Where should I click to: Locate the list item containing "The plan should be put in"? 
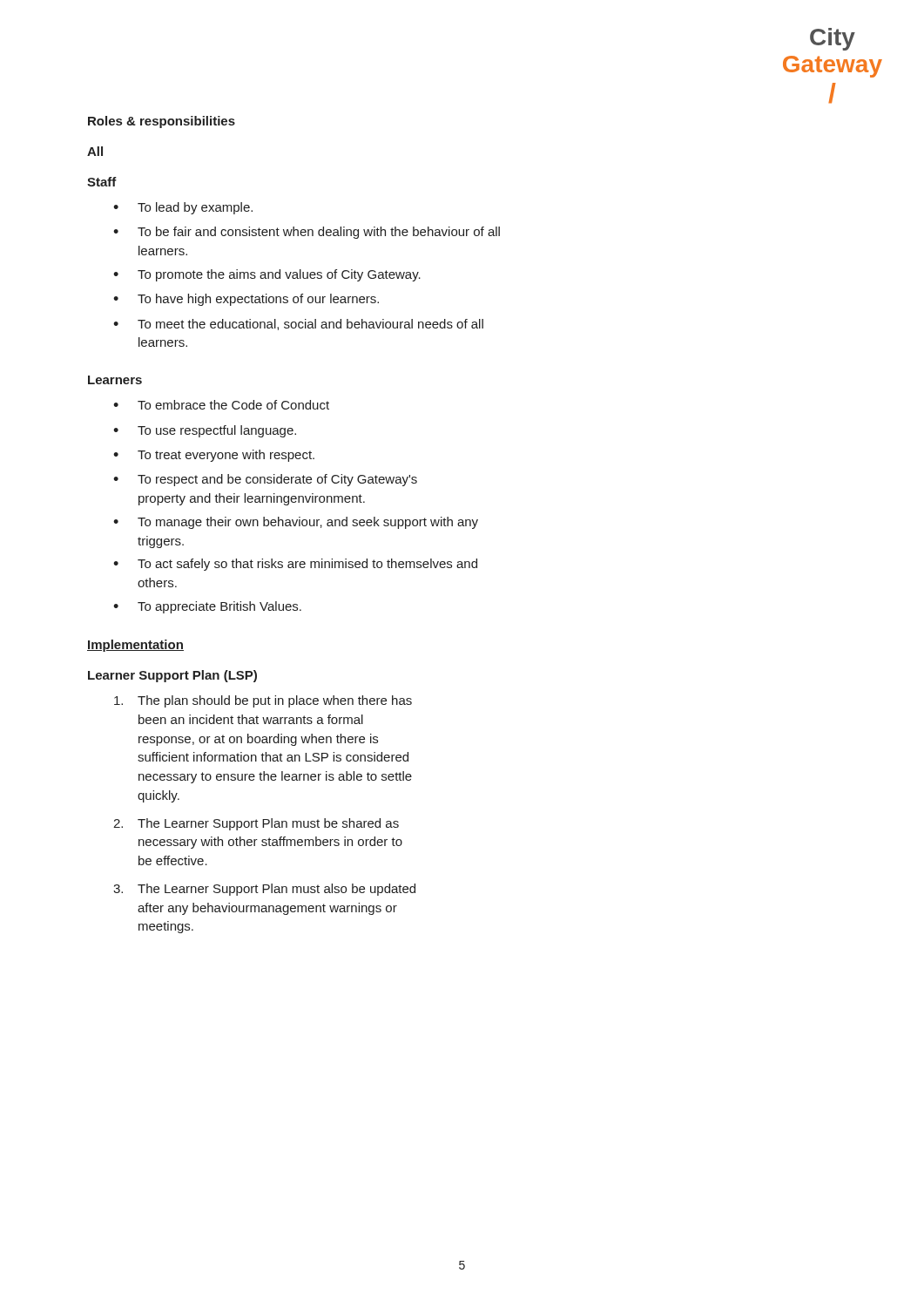coord(263,701)
